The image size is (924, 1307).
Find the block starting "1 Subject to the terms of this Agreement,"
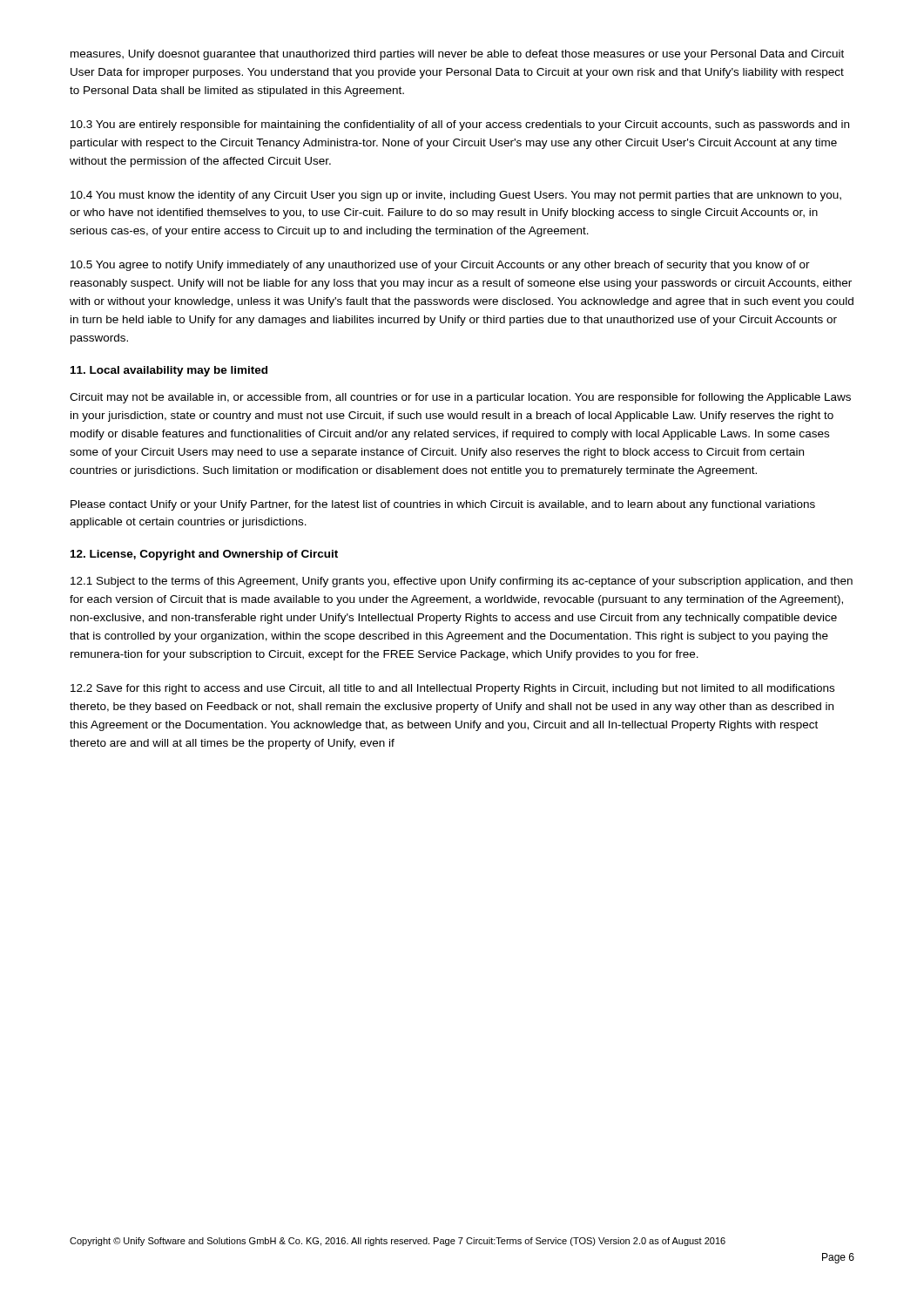pyautogui.click(x=461, y=618)
